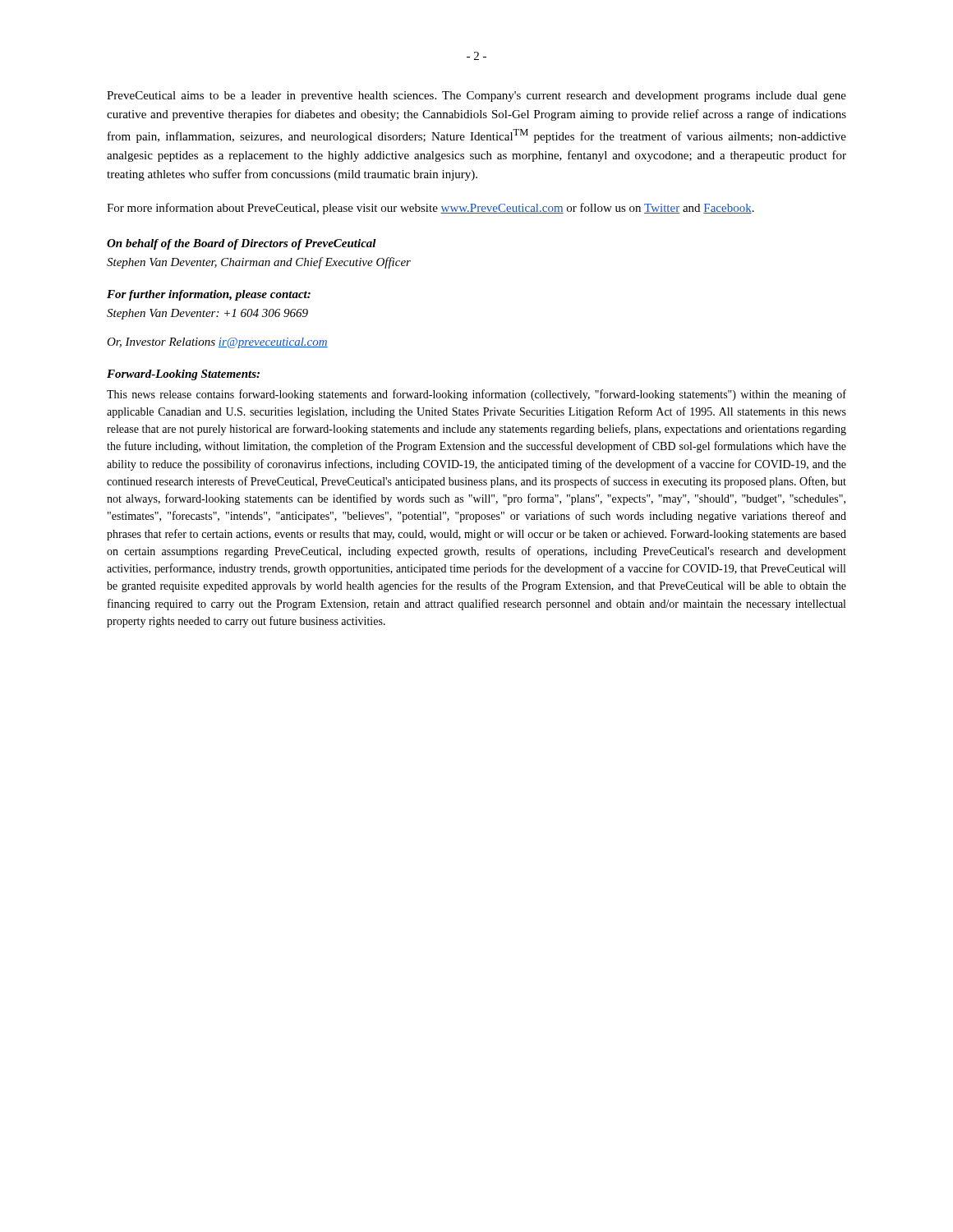Locate the text "For further information, please contact:"
This screenshot has height=1232, width=953.
[209, 294]
